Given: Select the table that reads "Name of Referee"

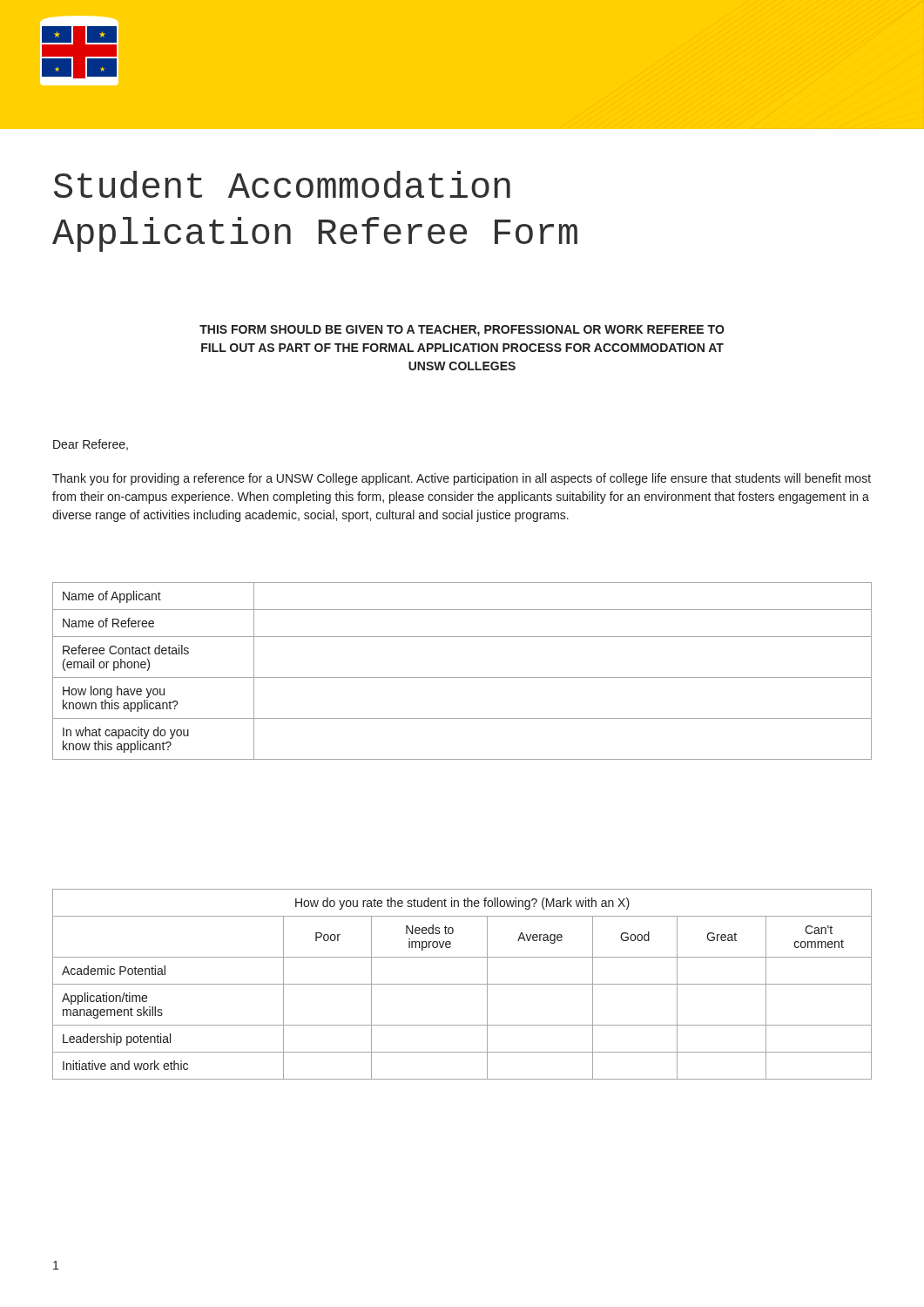Looking at the screenshot, I should (462, 671).
